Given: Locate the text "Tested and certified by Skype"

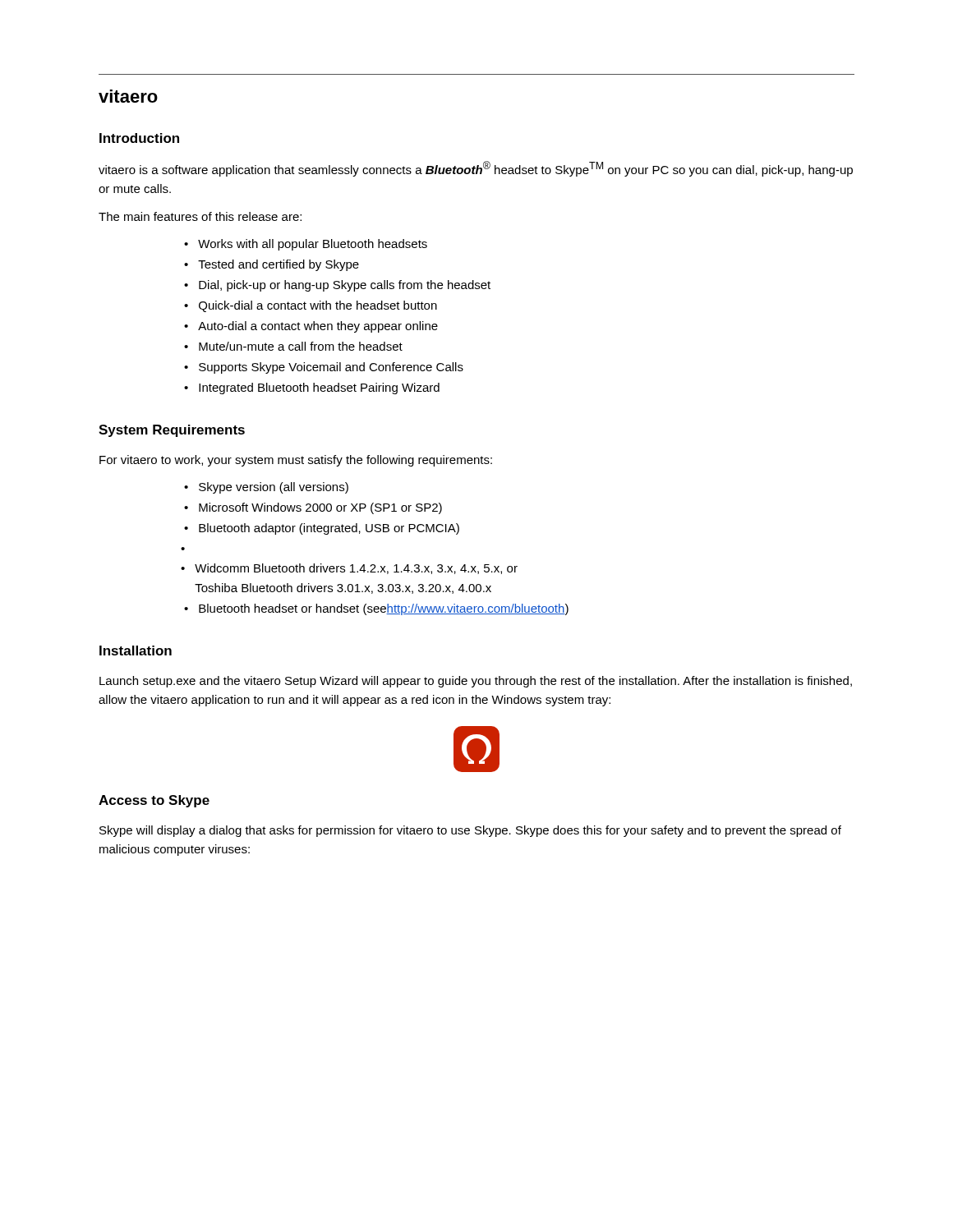Looking at the screenshot, I should pyautogui.click(x=279, y=264).
